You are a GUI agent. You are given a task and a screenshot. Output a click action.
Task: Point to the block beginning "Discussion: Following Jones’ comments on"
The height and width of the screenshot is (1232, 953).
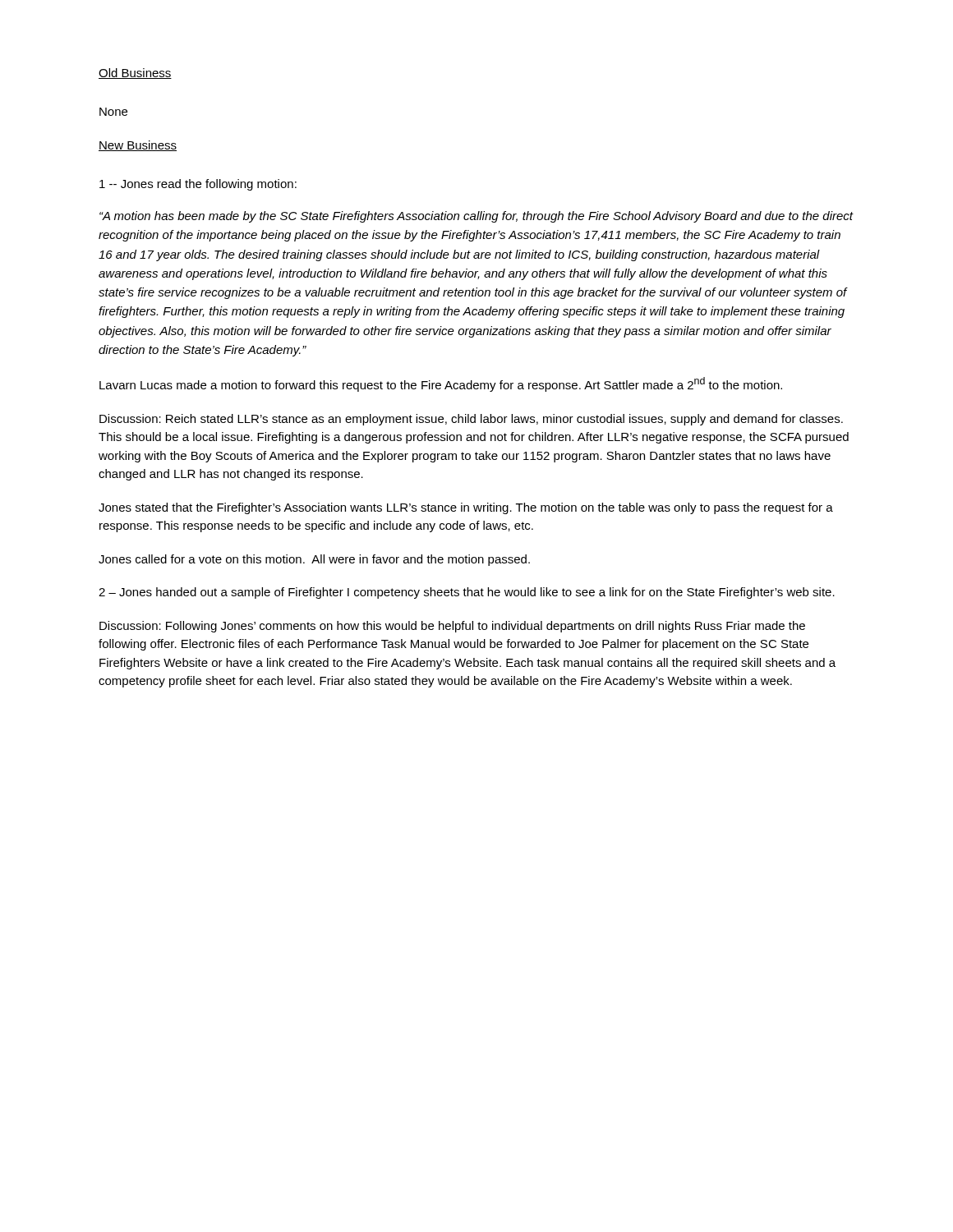click(467, 653)
